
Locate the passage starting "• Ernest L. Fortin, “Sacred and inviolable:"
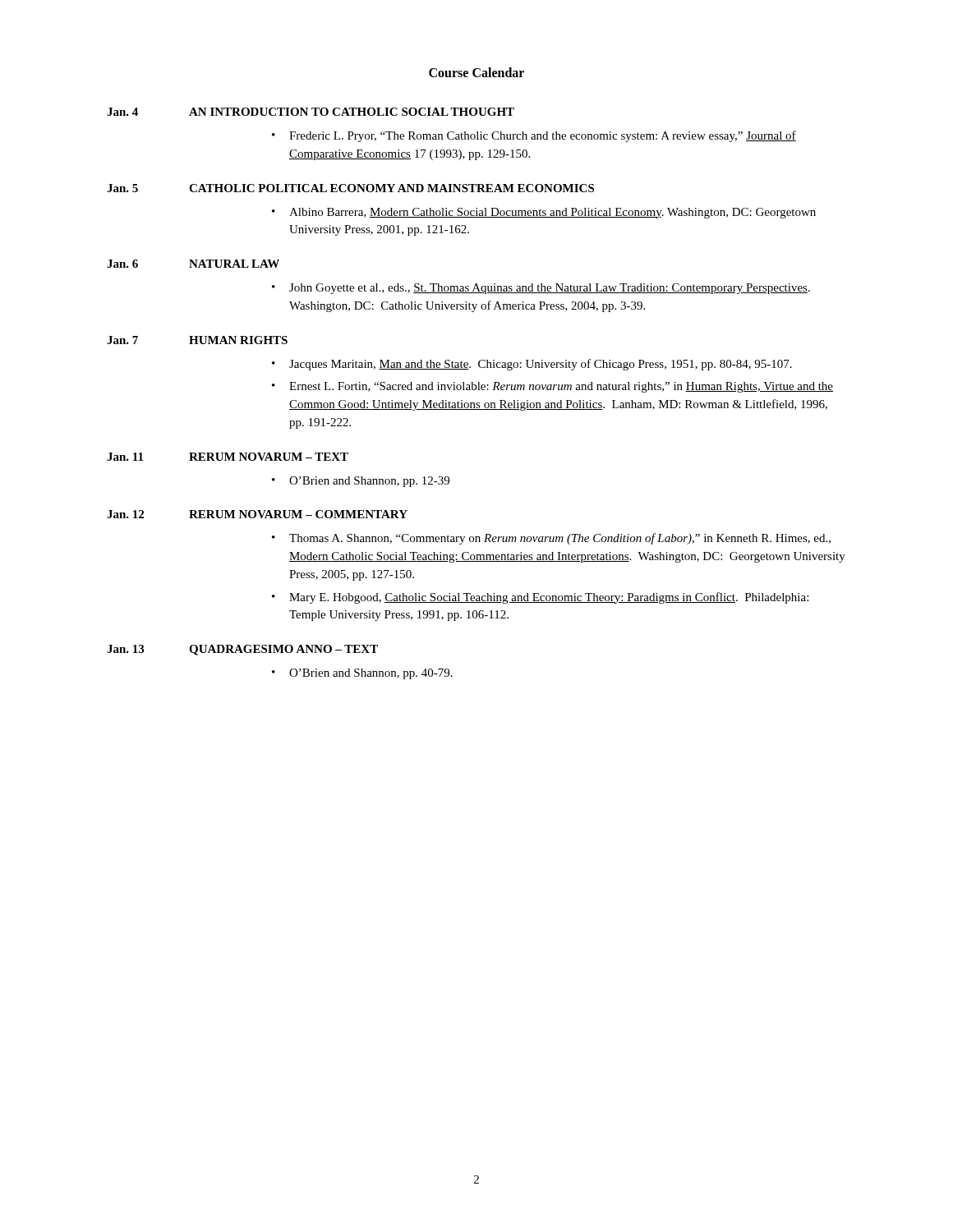pos(559,405)
